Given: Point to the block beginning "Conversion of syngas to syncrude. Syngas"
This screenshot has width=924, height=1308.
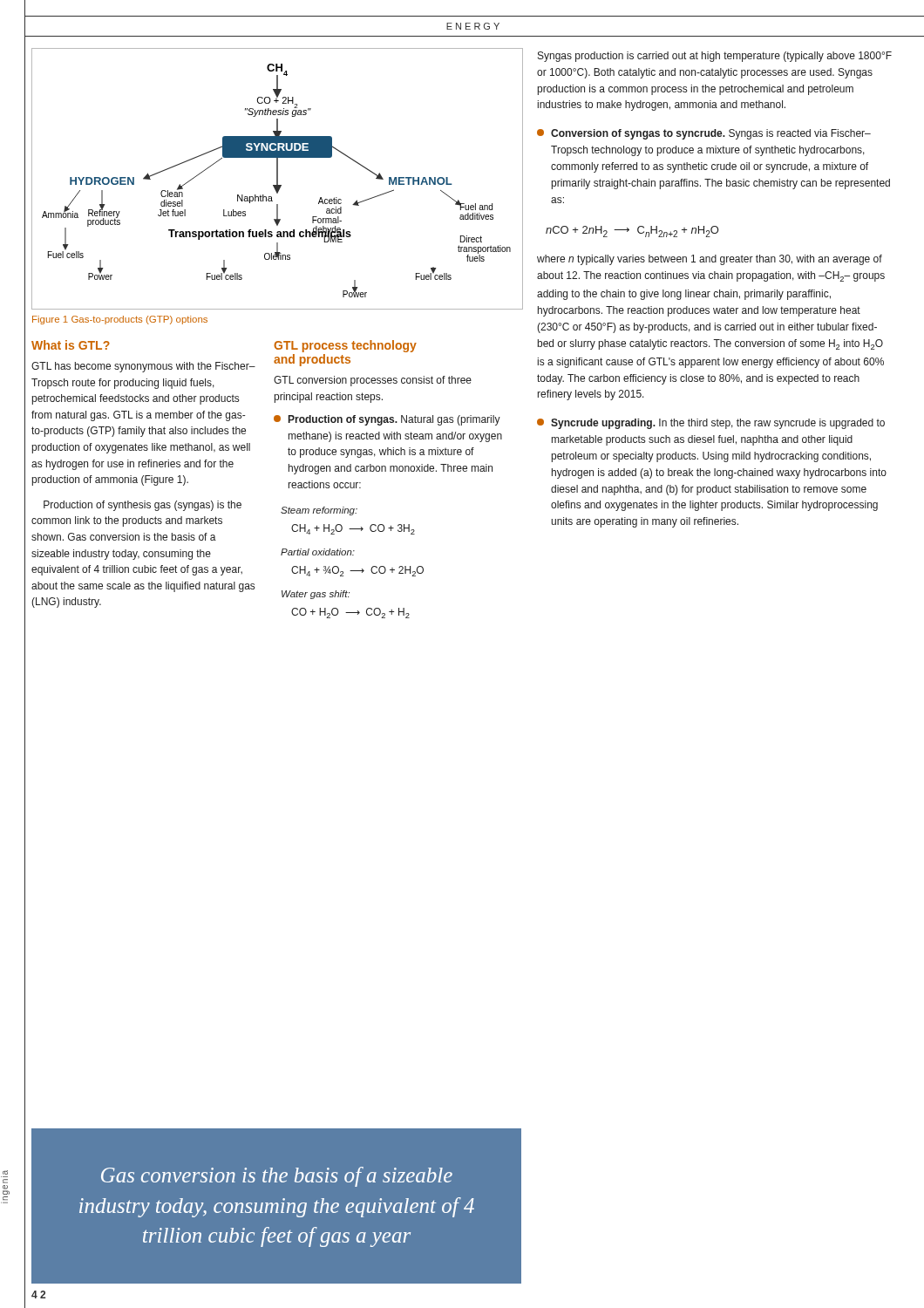Looking at the screenshot, I should (x=714, y=167).
